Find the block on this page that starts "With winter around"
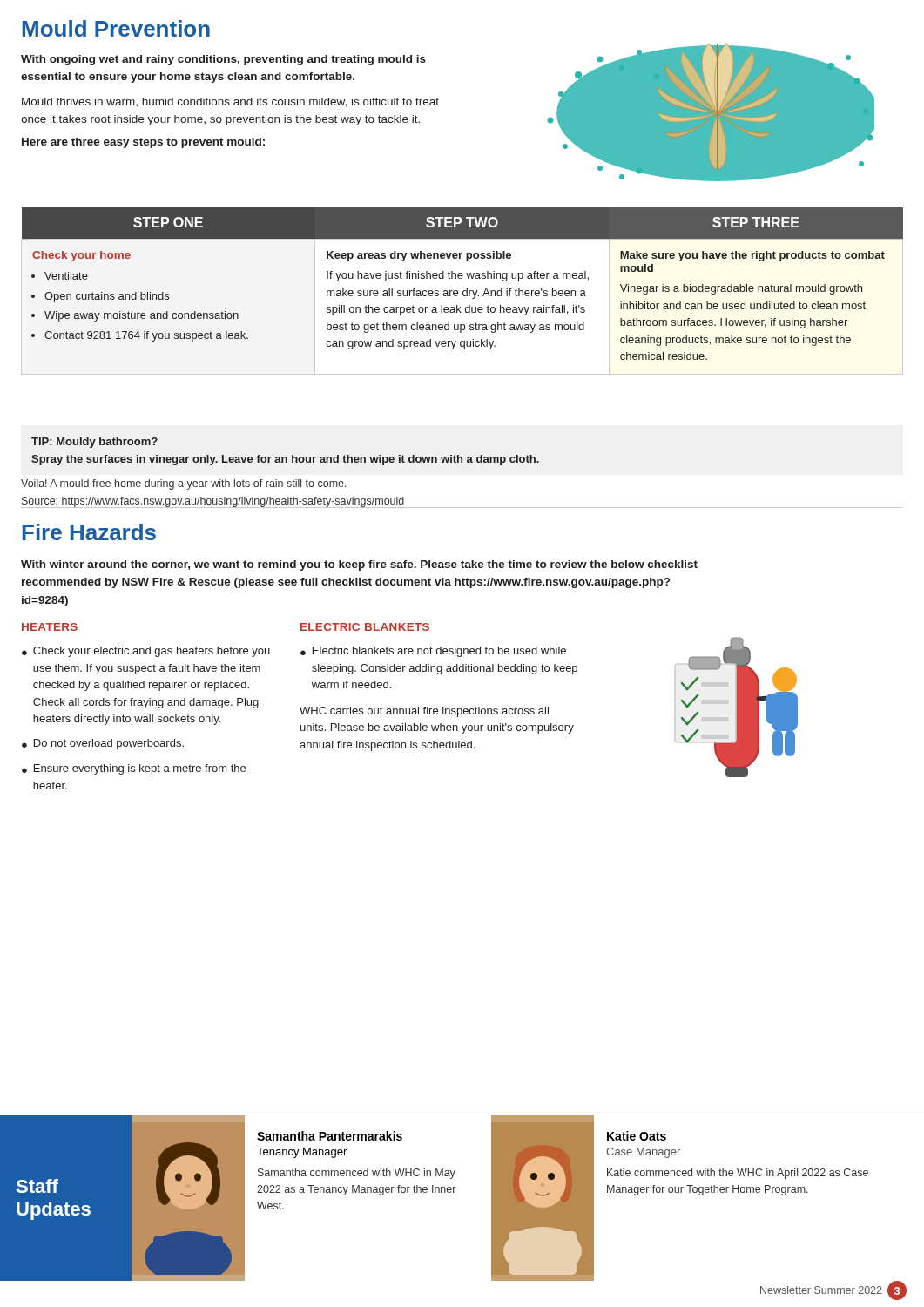 coord(359,582)
